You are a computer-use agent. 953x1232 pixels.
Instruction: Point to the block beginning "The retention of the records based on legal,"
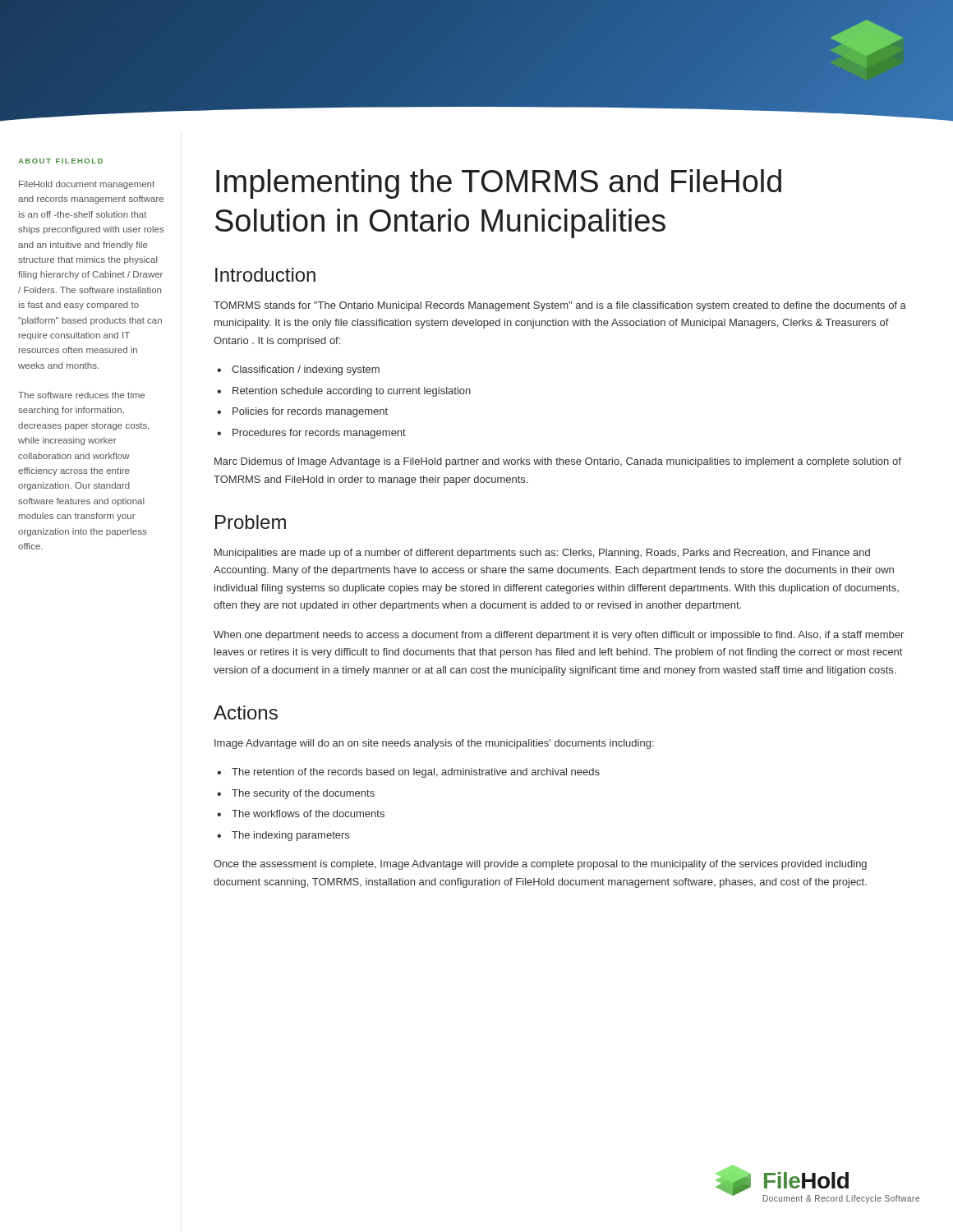(x=416, y=772)
